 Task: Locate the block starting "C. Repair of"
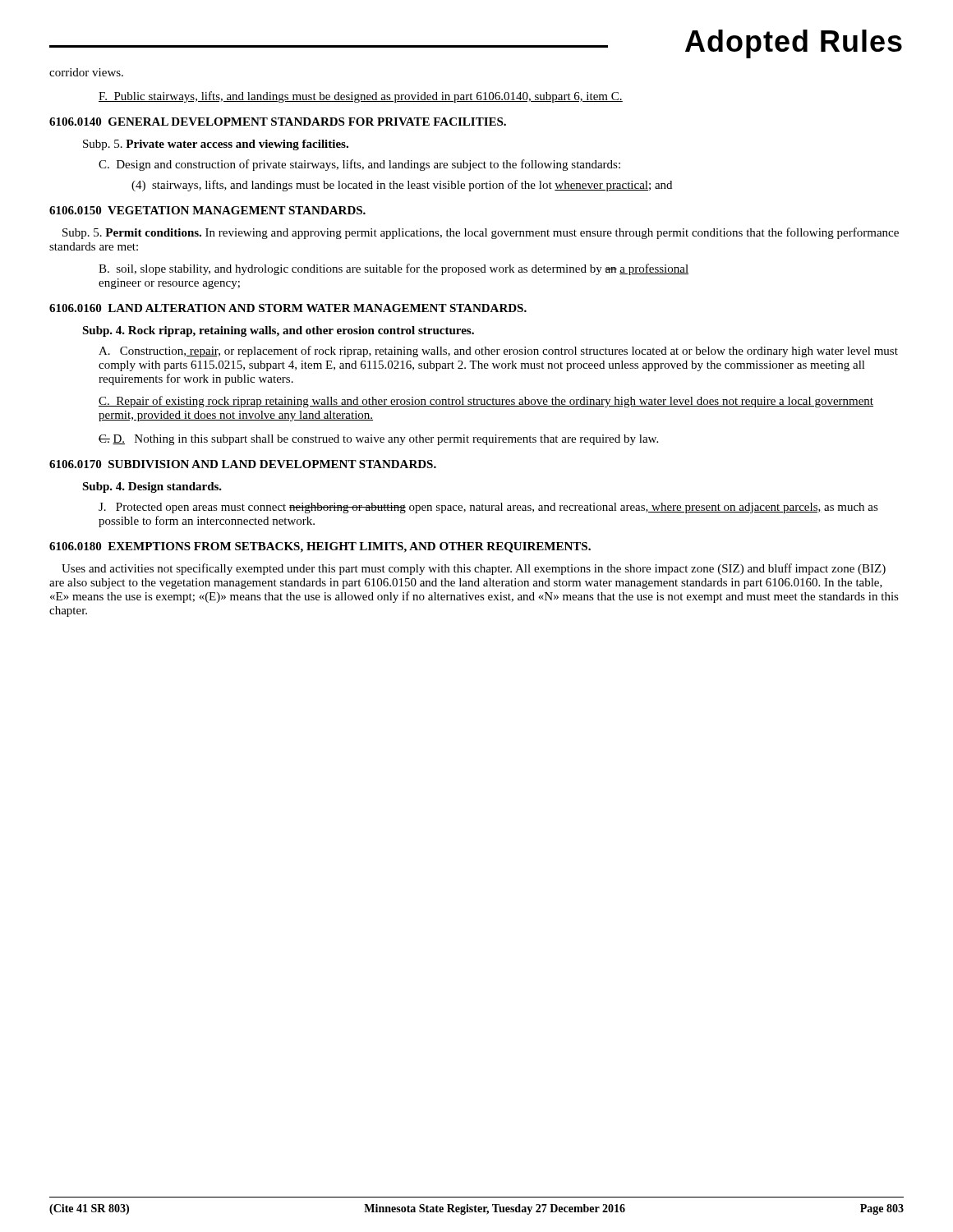tap(486, 408)
